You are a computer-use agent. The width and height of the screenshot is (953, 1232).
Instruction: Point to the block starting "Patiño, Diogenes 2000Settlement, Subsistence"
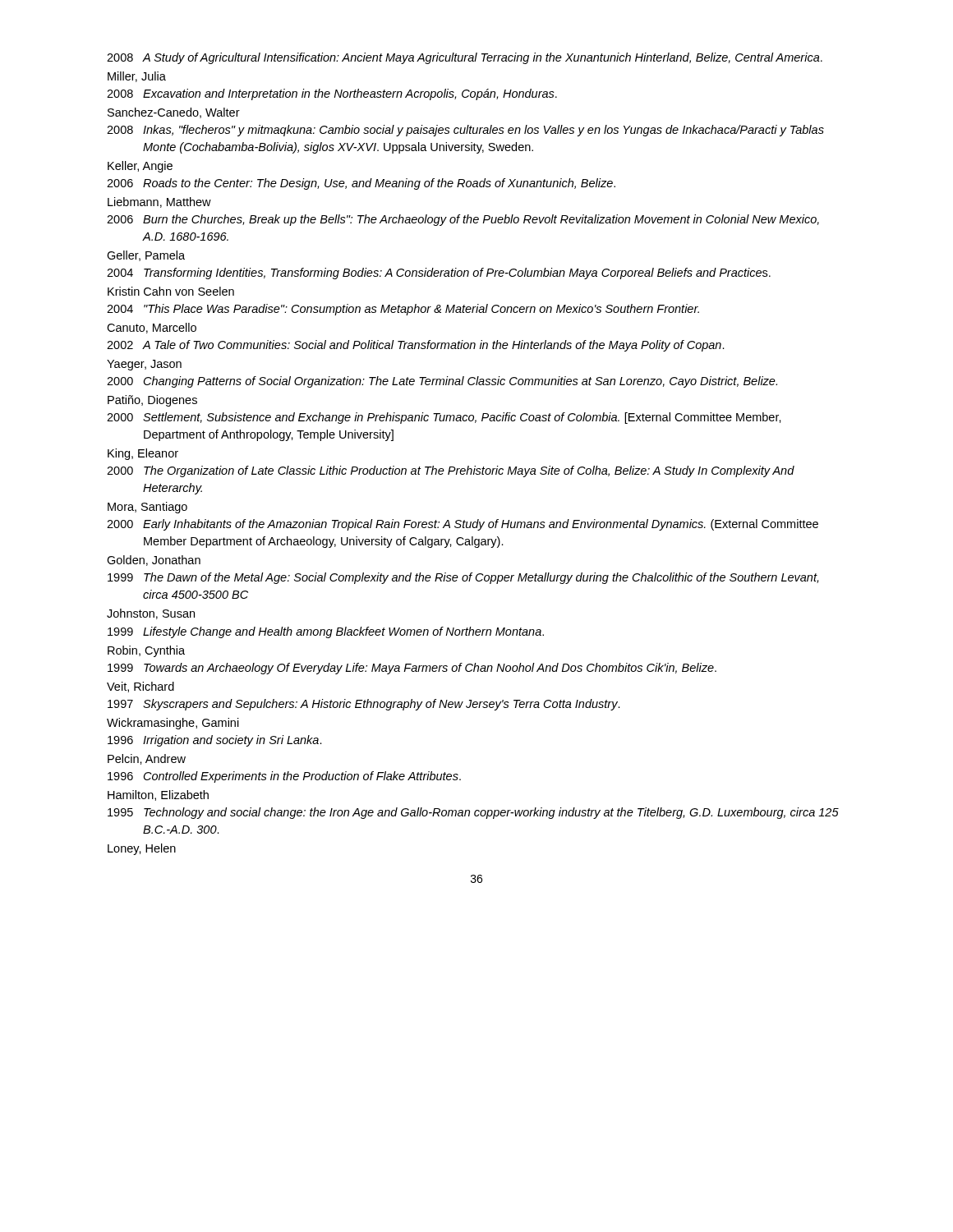pyautogui.click(x=476, y=418)
